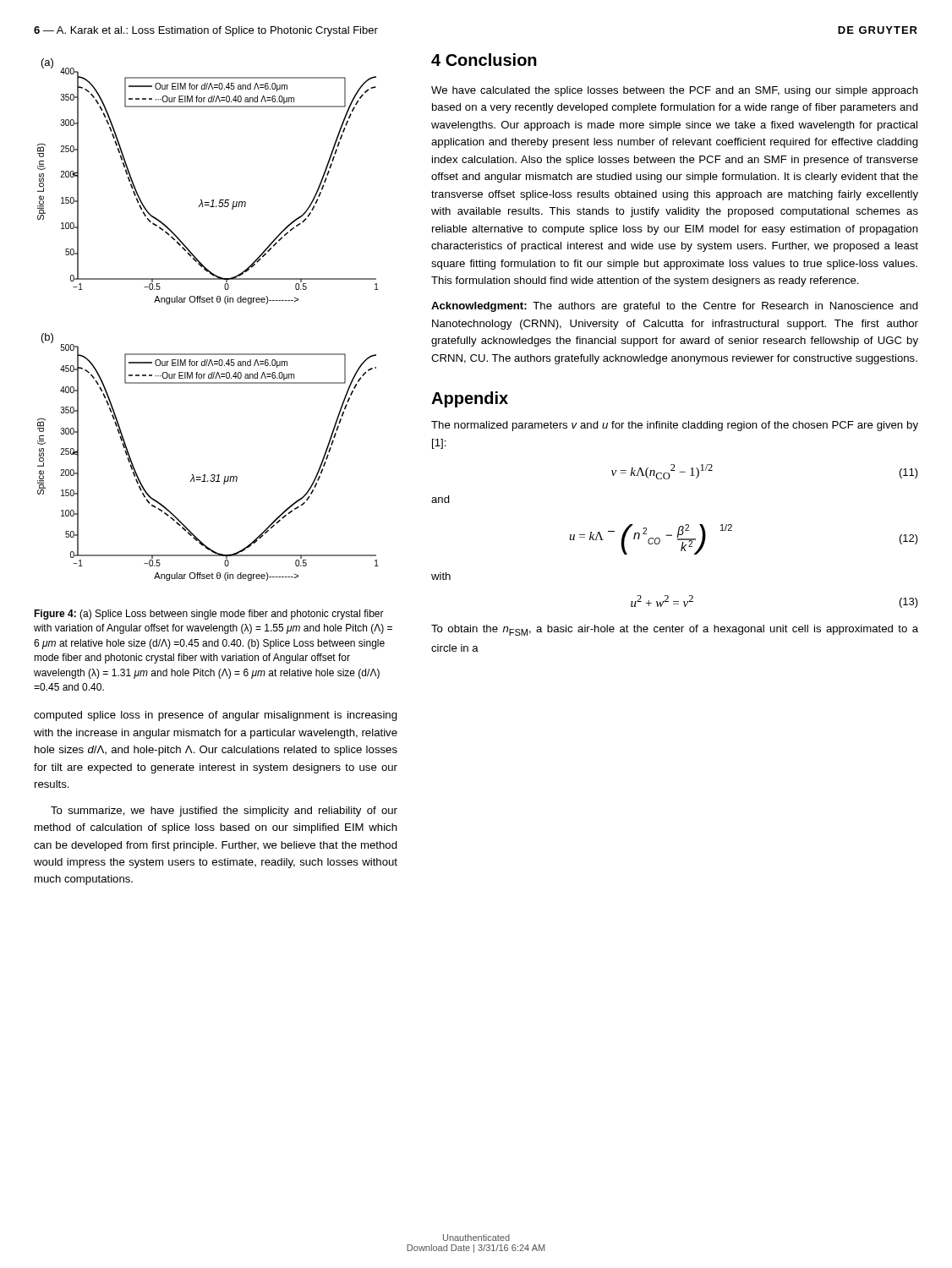Click on the section header with the text "4 Conclusion"
The width and height of the screenshot is (952, 1268).
484,60
